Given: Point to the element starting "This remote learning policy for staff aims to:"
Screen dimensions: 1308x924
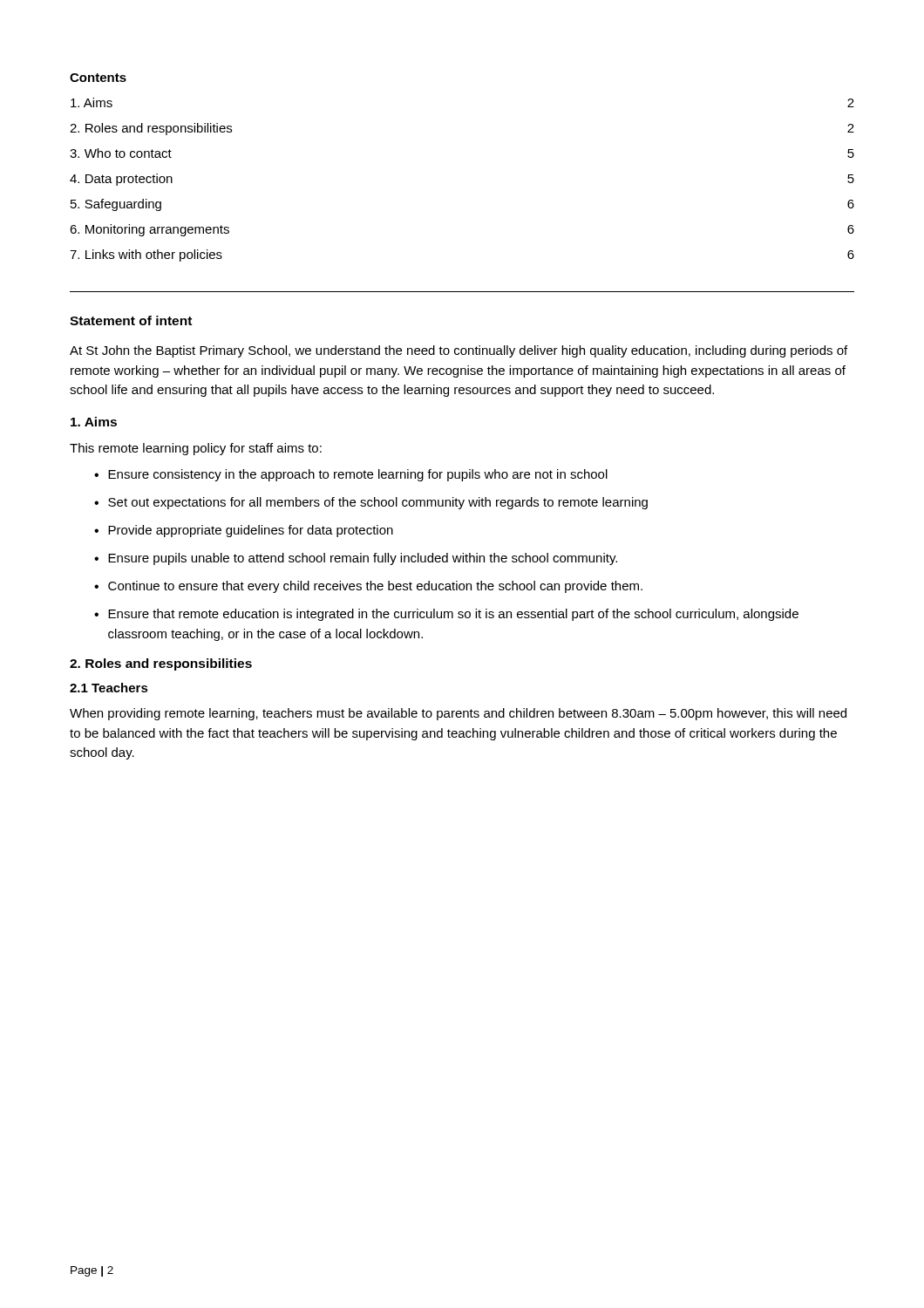Looking at the screenshot, I should point(196,447).
